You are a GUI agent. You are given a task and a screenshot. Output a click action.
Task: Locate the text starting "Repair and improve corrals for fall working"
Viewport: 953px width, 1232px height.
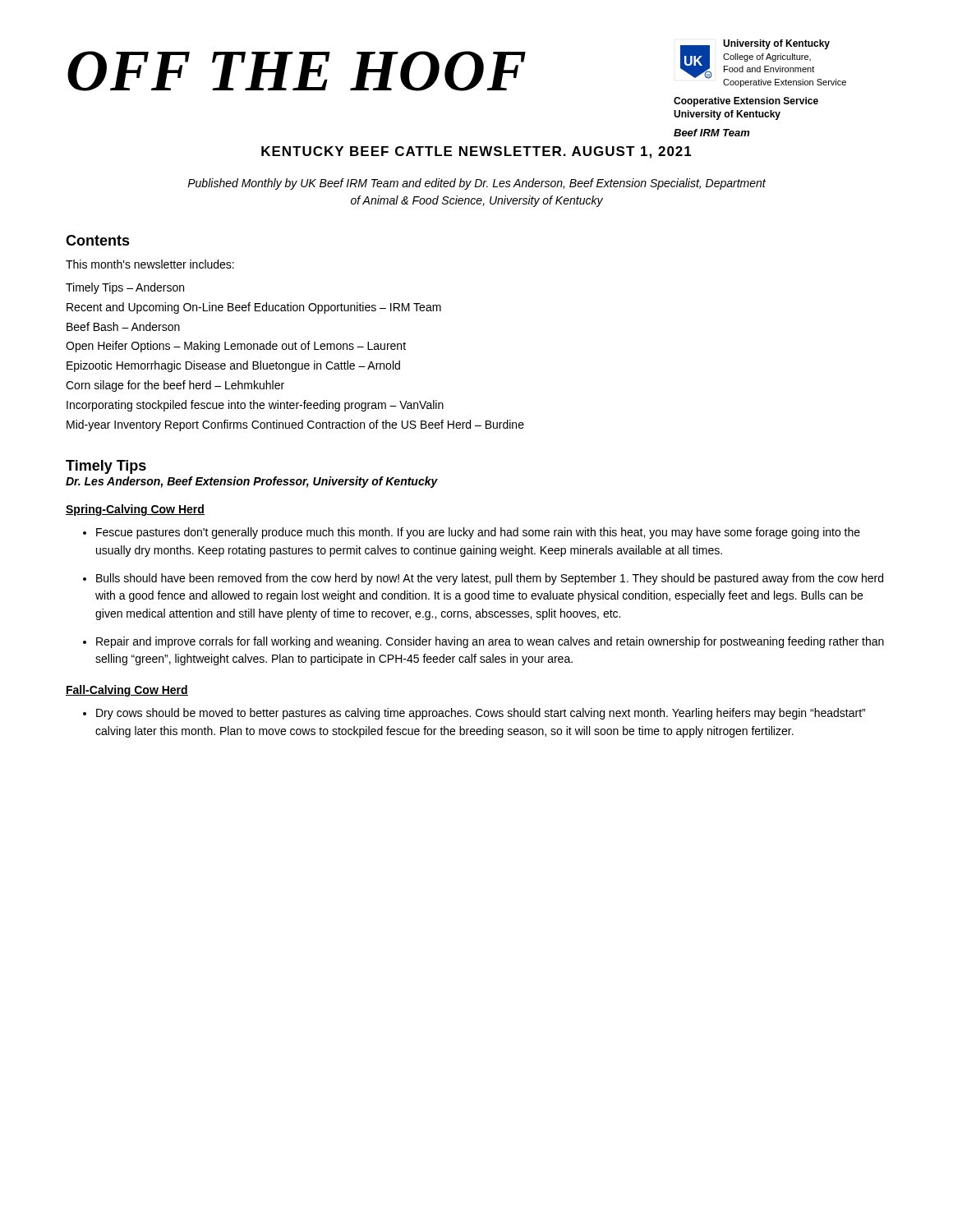coord(490,650)
